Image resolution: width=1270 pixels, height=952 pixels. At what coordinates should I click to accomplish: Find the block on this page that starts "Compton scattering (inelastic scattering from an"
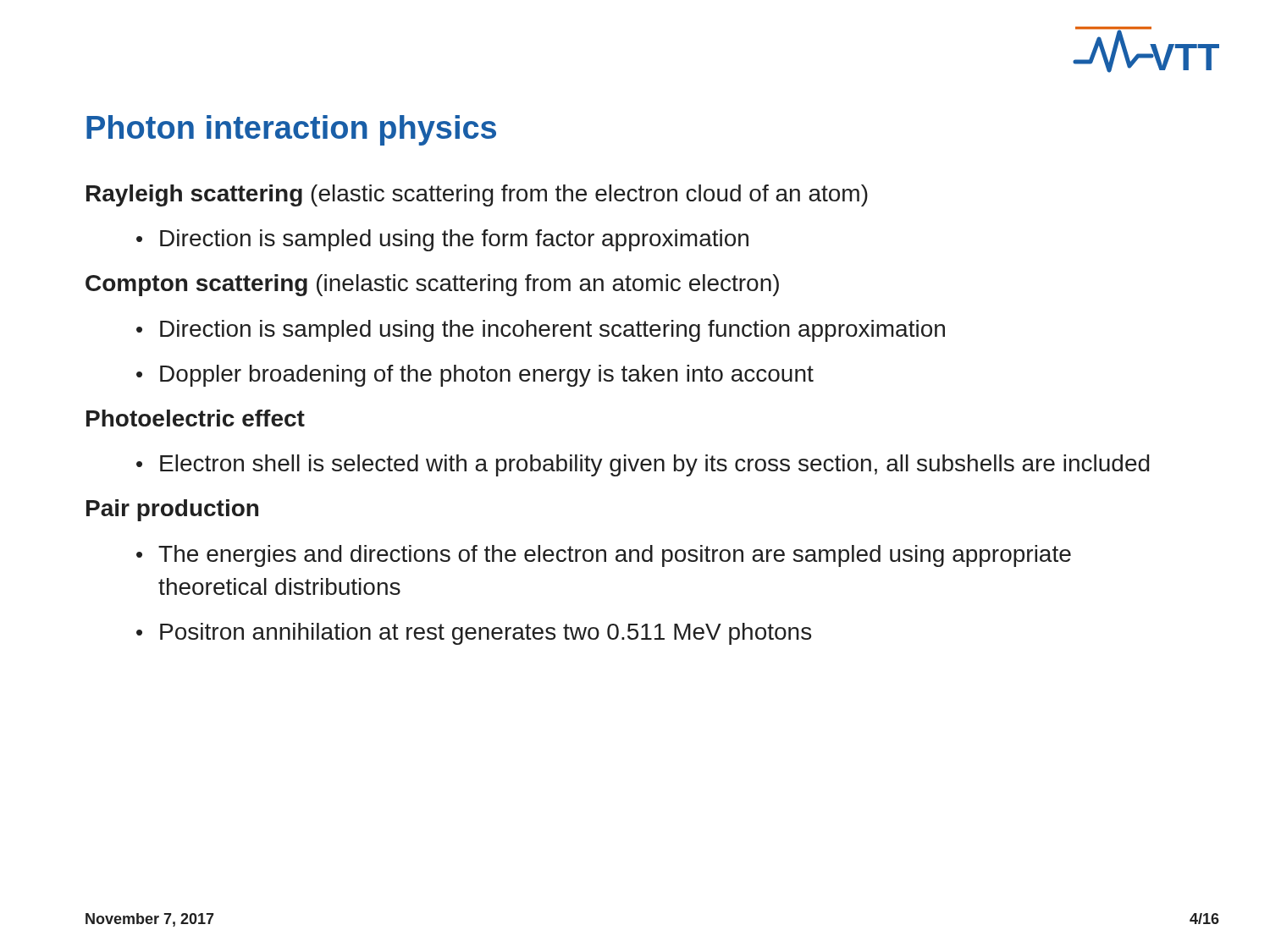coord(432,283)
